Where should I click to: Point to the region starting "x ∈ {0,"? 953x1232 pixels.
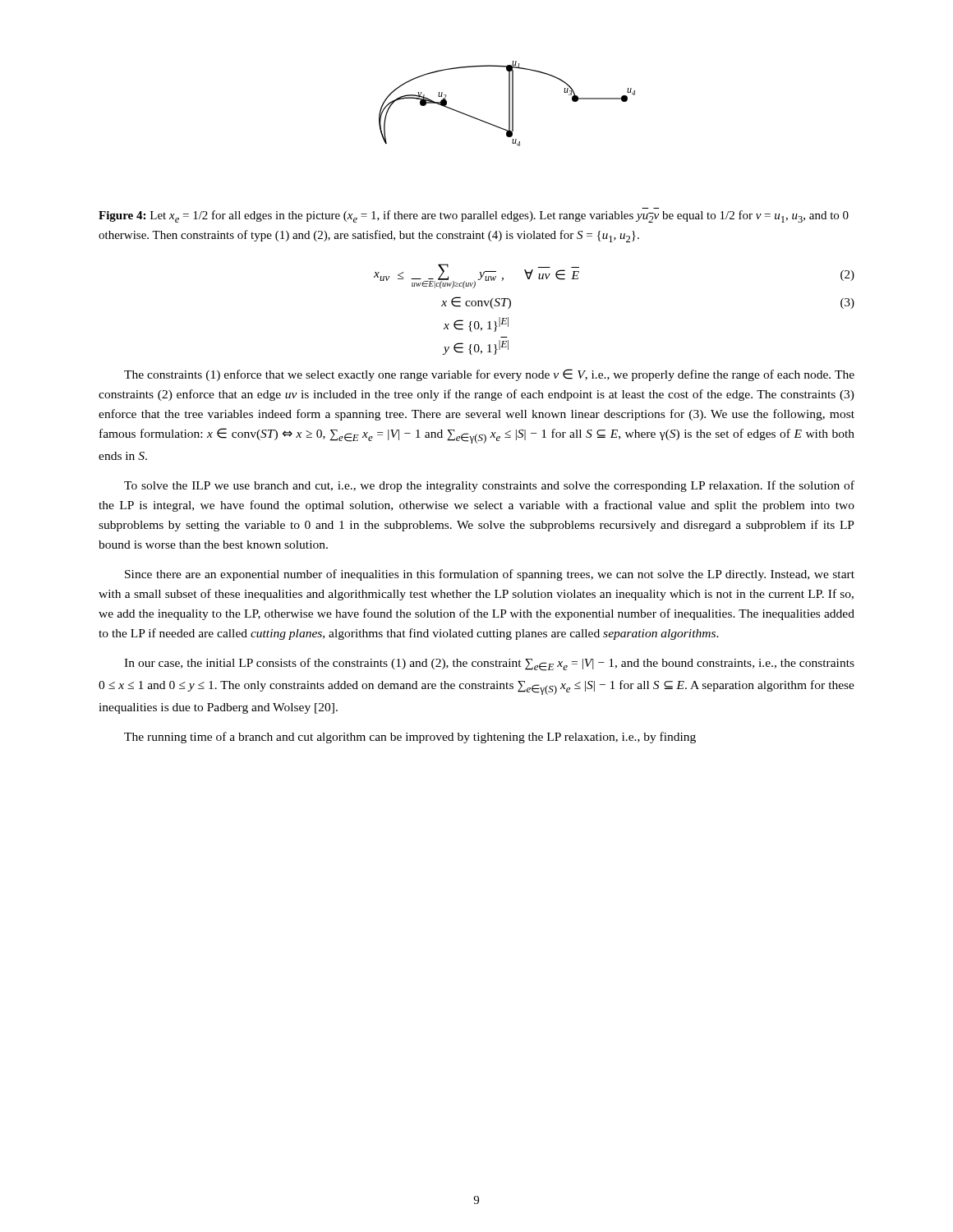click(476, 324)
